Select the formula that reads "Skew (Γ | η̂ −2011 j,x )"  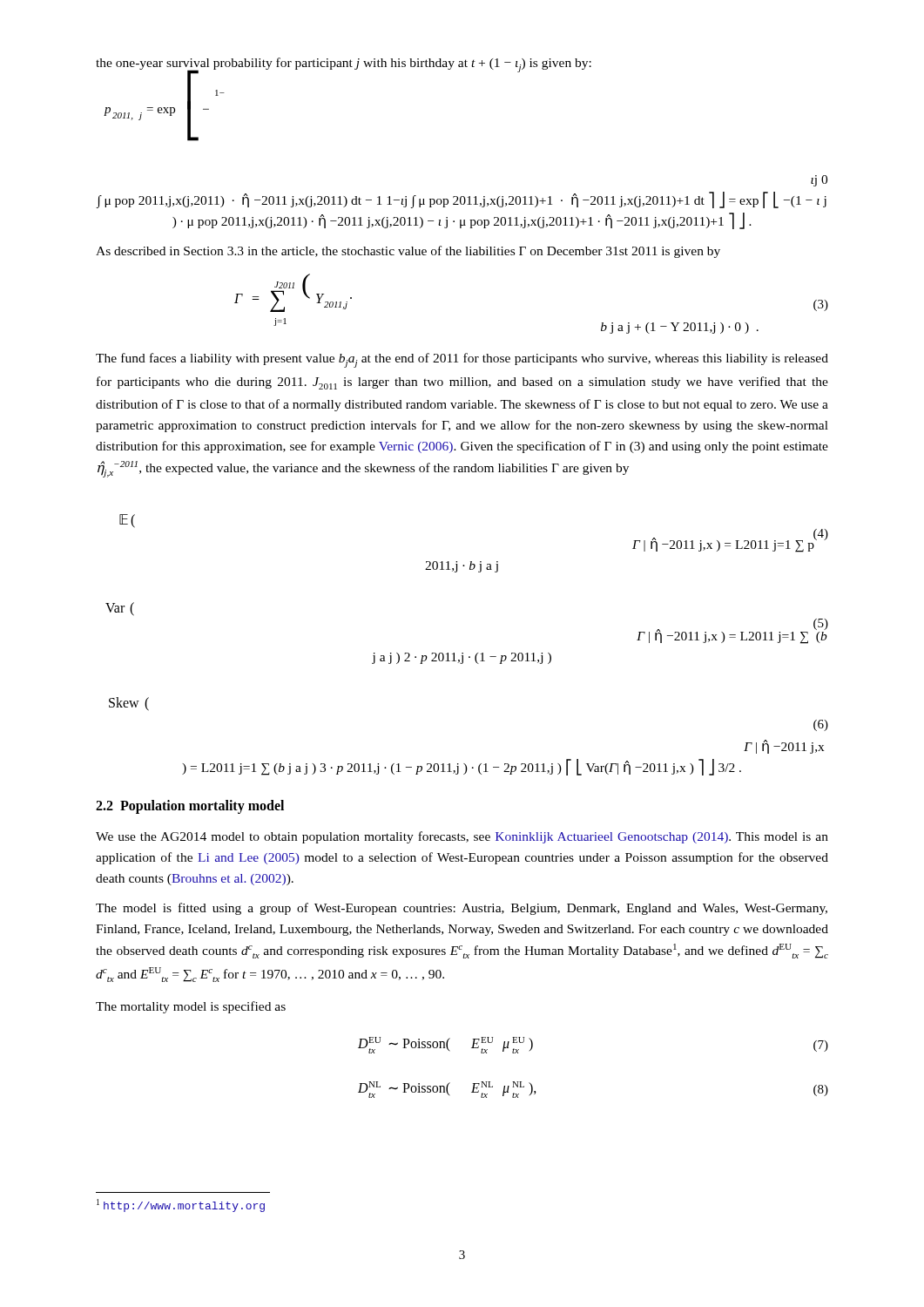(129, 704)
